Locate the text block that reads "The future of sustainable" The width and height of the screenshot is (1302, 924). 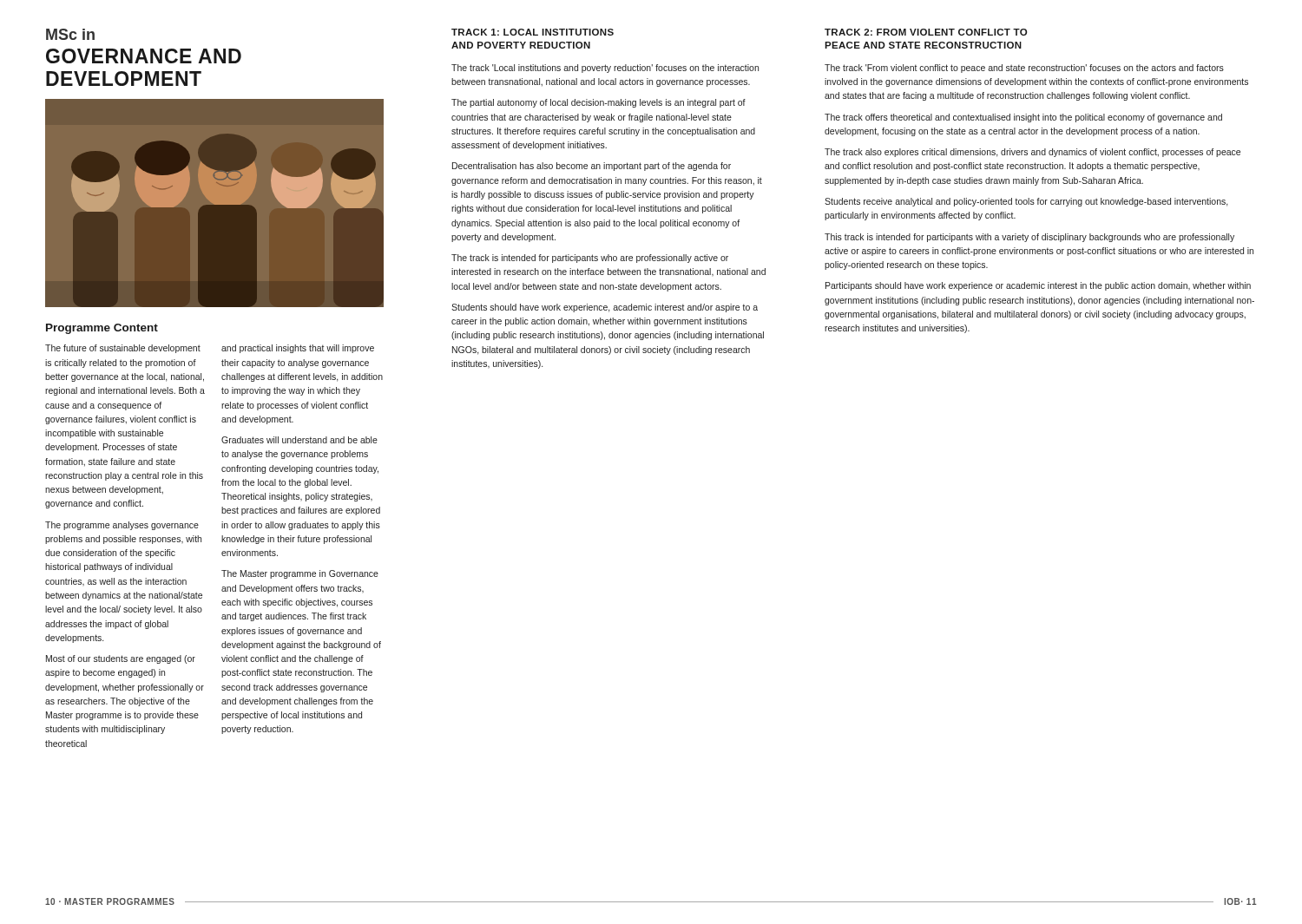(125, 426)
